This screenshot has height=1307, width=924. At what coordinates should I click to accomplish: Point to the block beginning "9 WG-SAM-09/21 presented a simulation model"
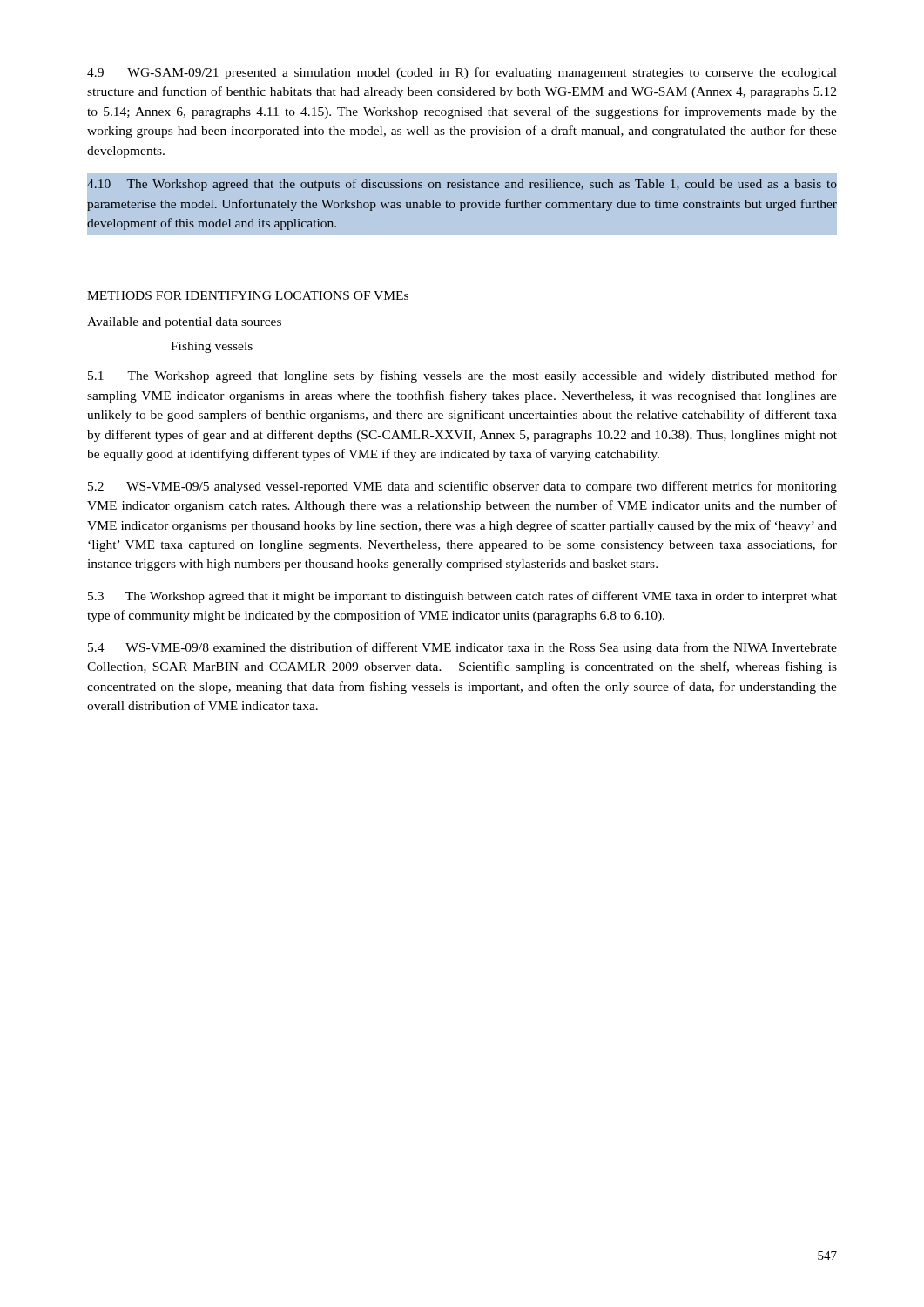(x=462, y=110)
